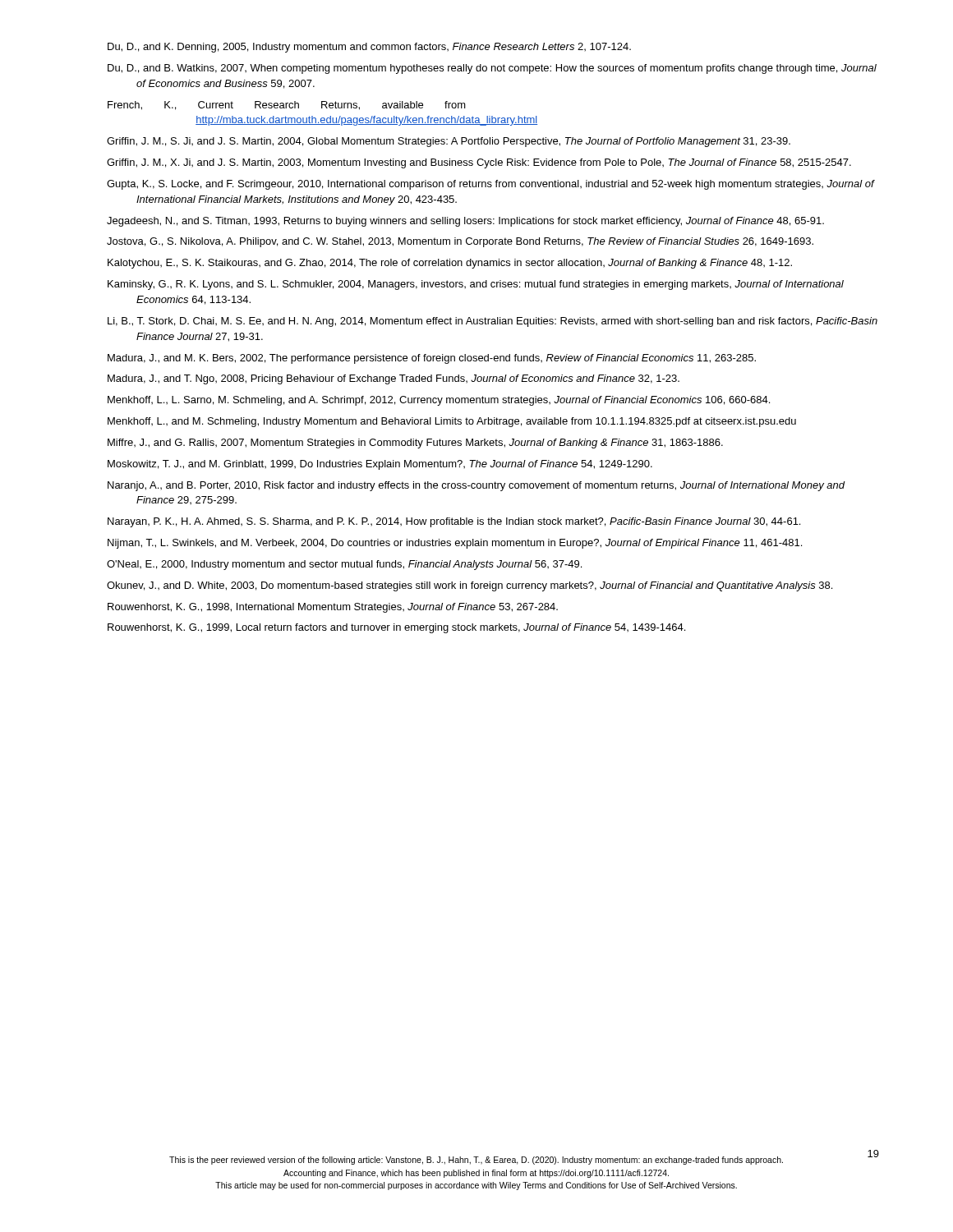953x1232 pixels.
Task: Select the text block starting "Moskowitz, T. J.,"
Action: pos(380,463)
